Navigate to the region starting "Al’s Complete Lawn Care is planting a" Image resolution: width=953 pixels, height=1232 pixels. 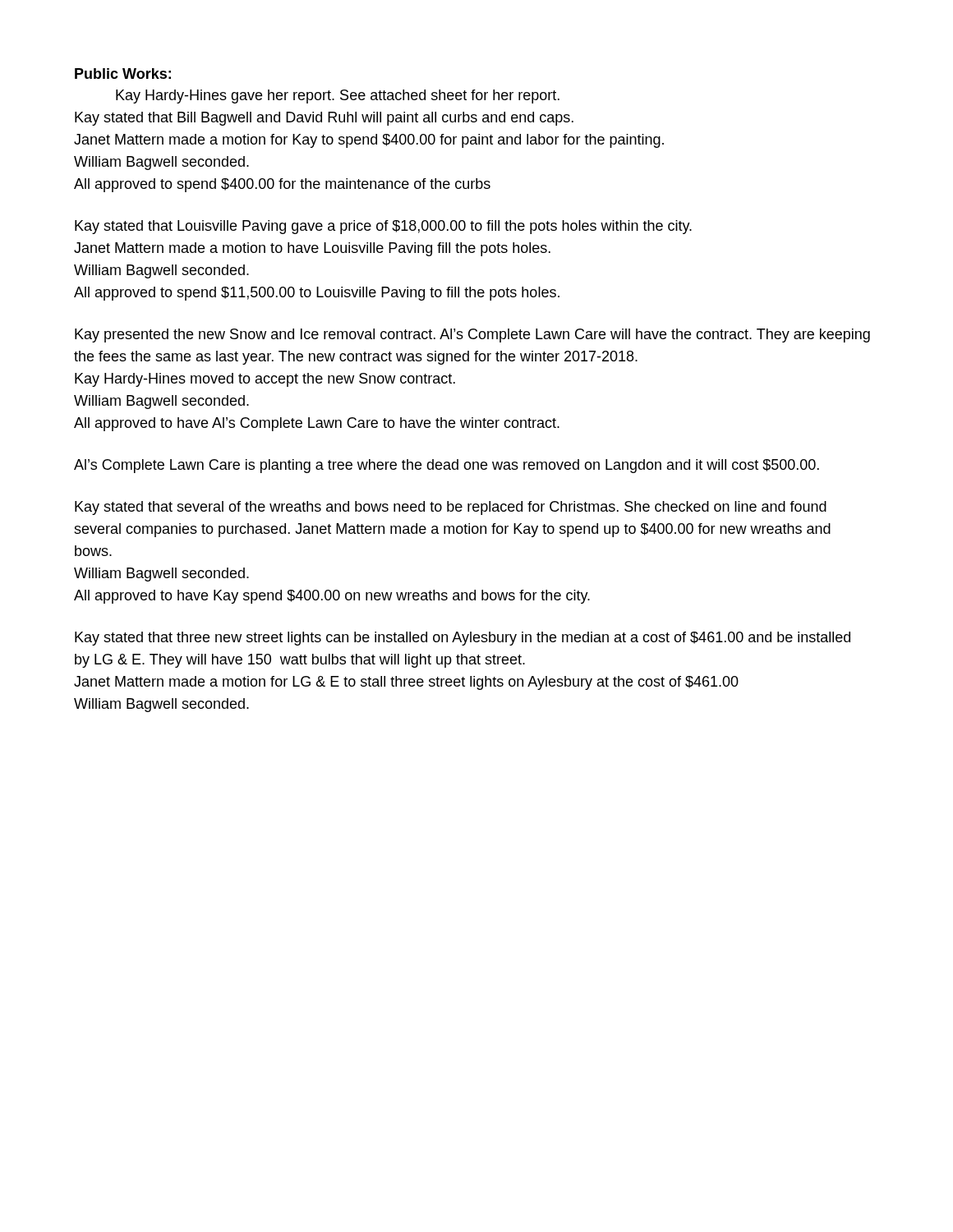447,465
